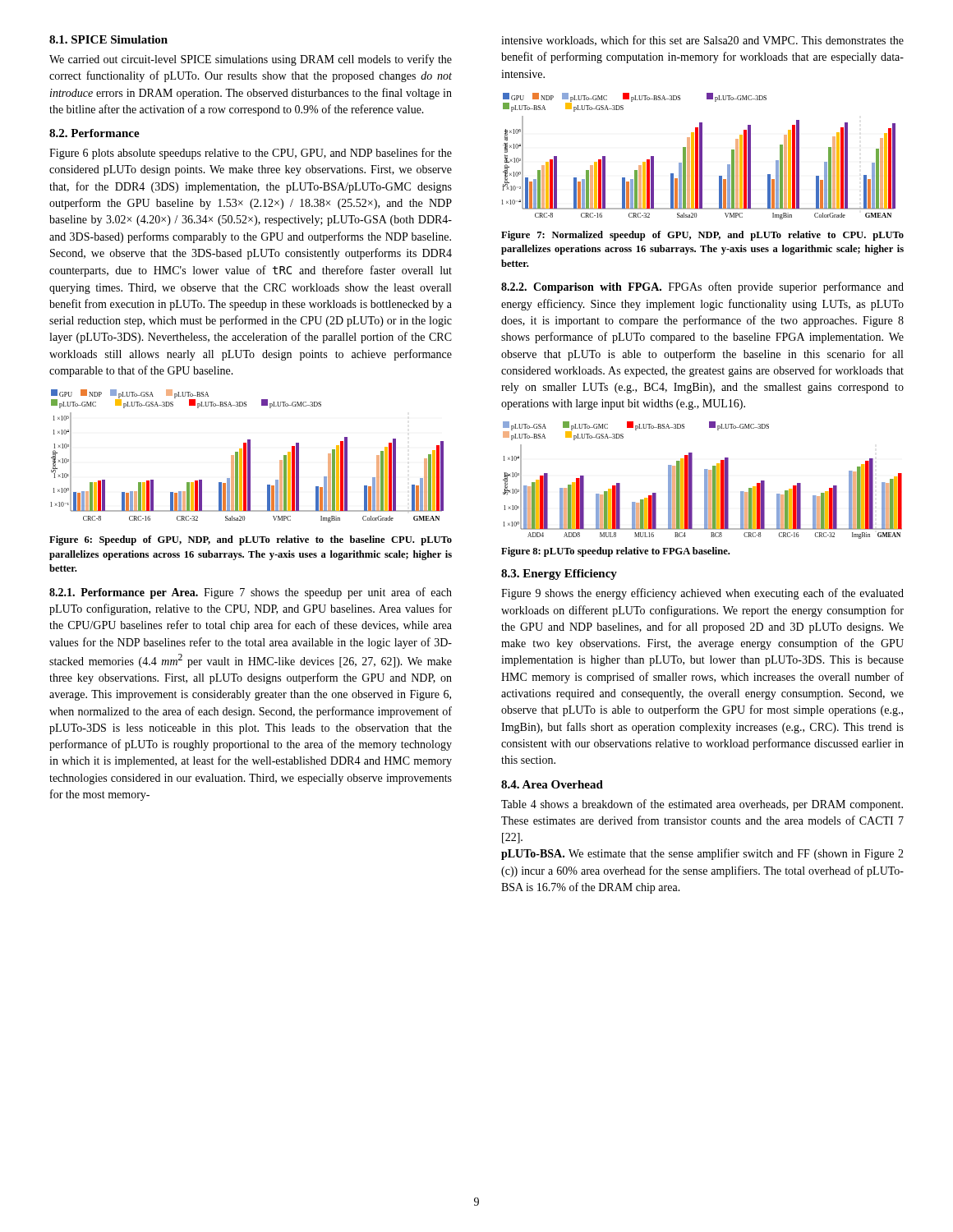Navigate to the passage starting "Table 4 shows a breakdown of the estimated"
This screenshot has width=953, height=1232.
[x=702, y=846]
